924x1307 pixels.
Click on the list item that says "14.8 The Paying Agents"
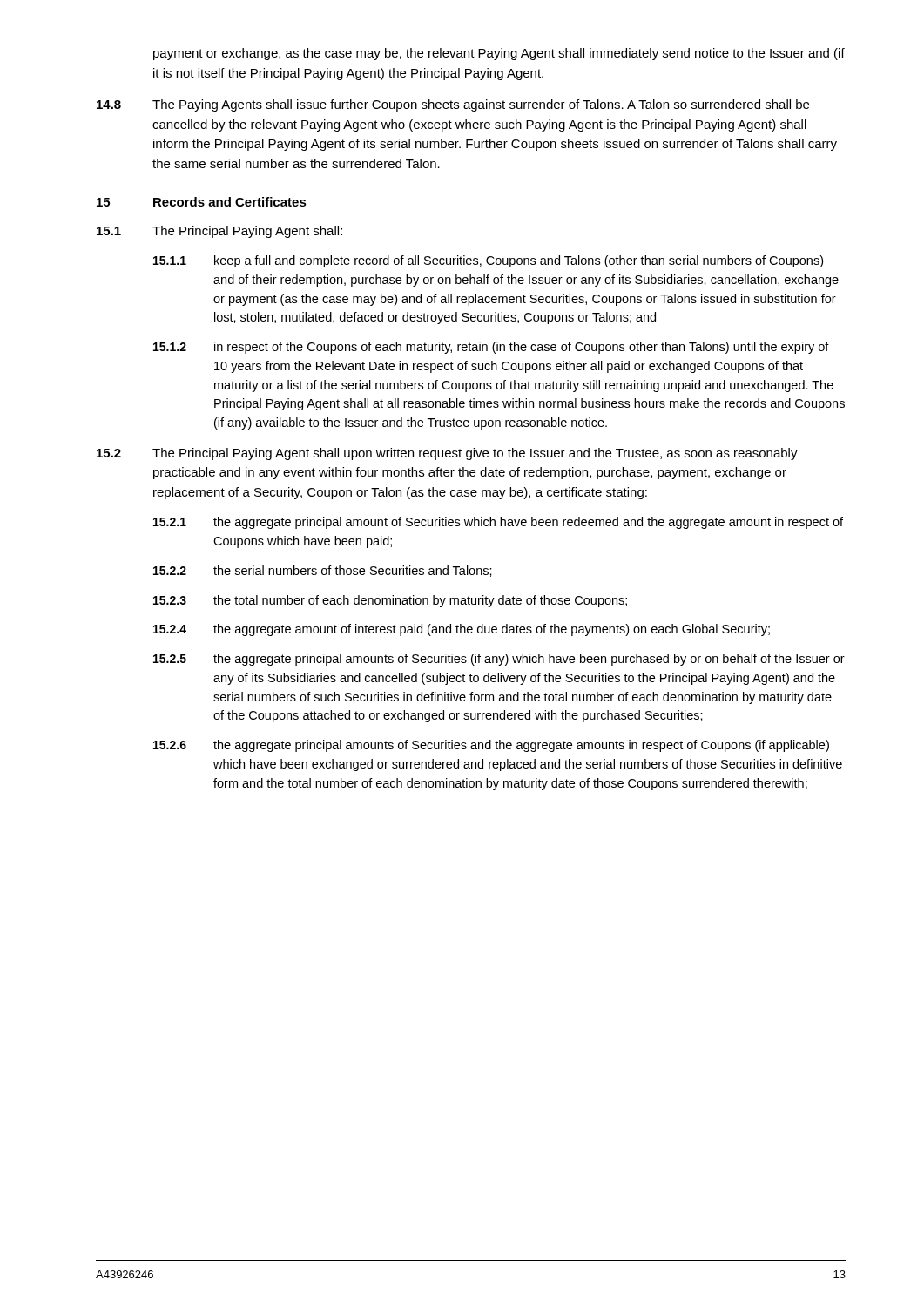coord(471,134)
